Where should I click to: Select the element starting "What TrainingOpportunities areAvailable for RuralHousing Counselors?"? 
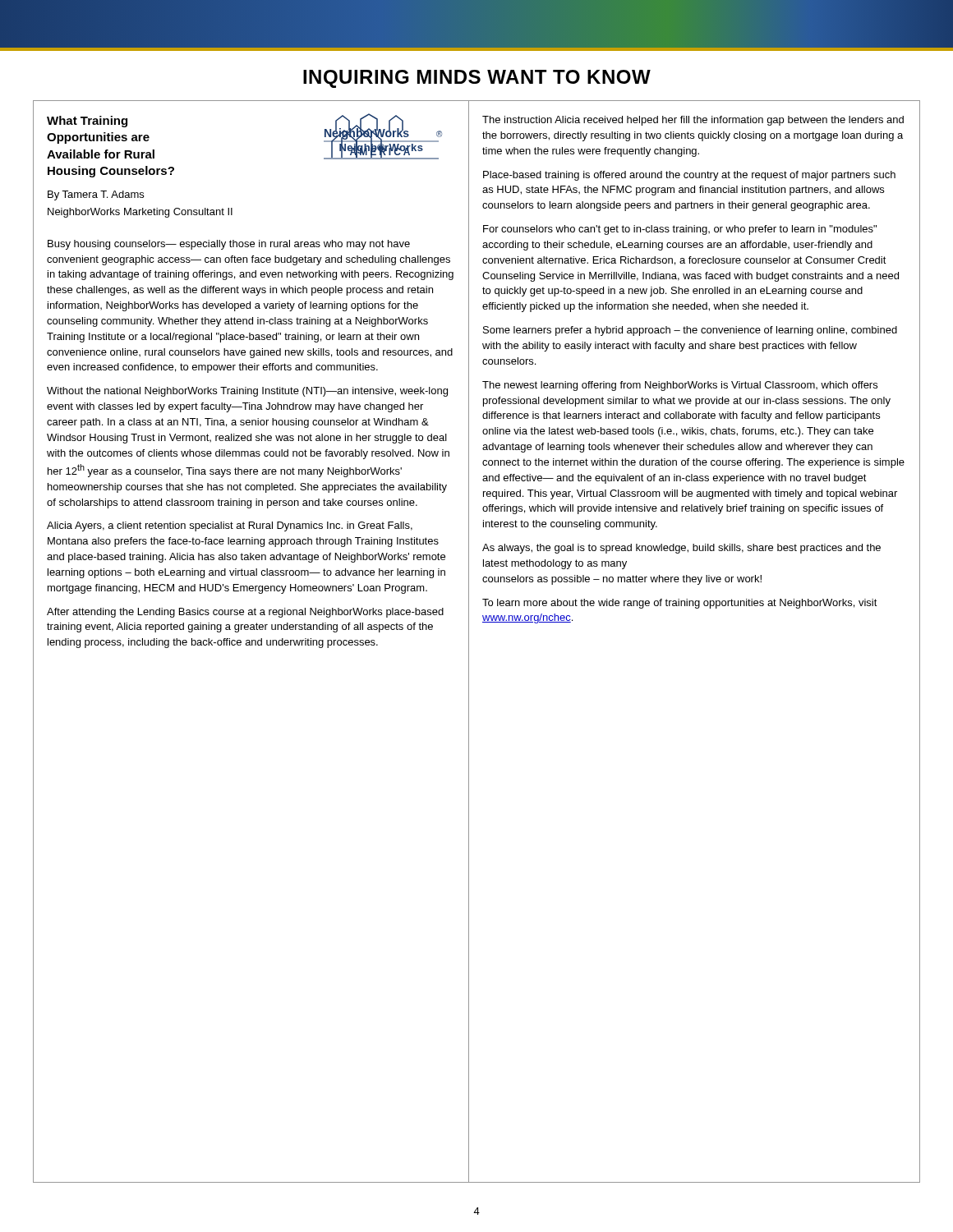click(x=111, y=146)
